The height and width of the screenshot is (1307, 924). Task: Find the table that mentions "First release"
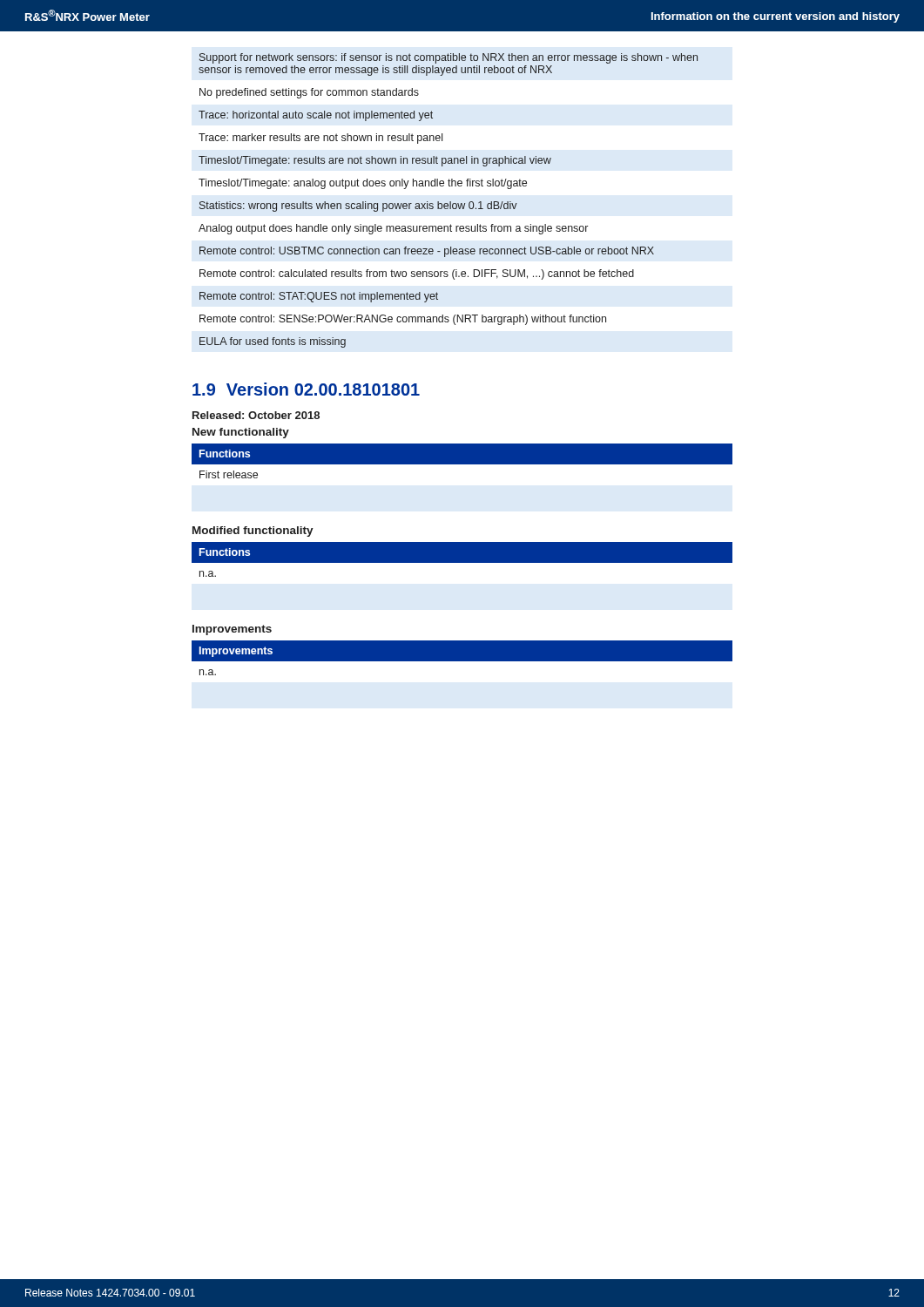(462, 477)
